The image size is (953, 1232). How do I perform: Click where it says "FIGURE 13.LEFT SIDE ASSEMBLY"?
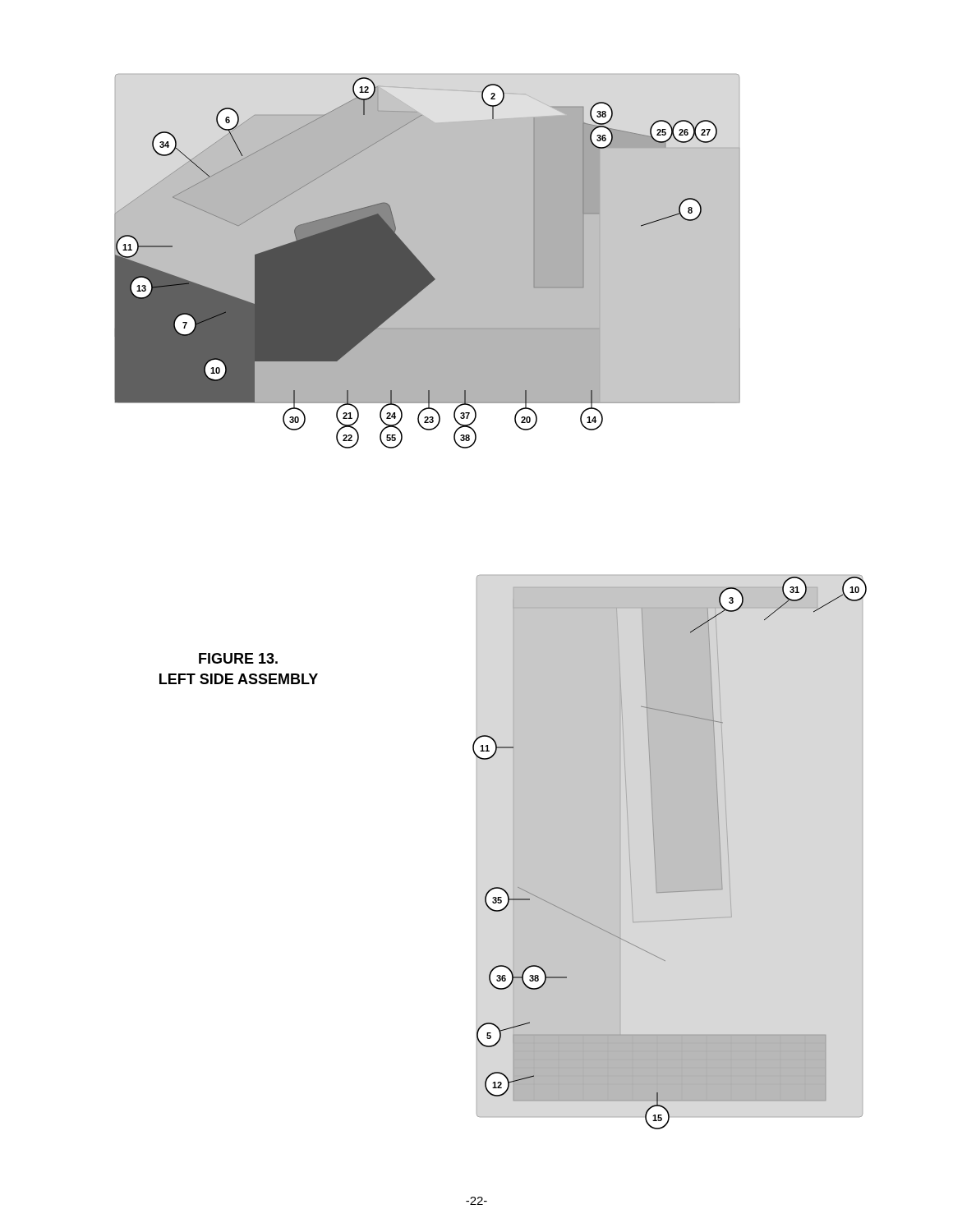[238, 670]
